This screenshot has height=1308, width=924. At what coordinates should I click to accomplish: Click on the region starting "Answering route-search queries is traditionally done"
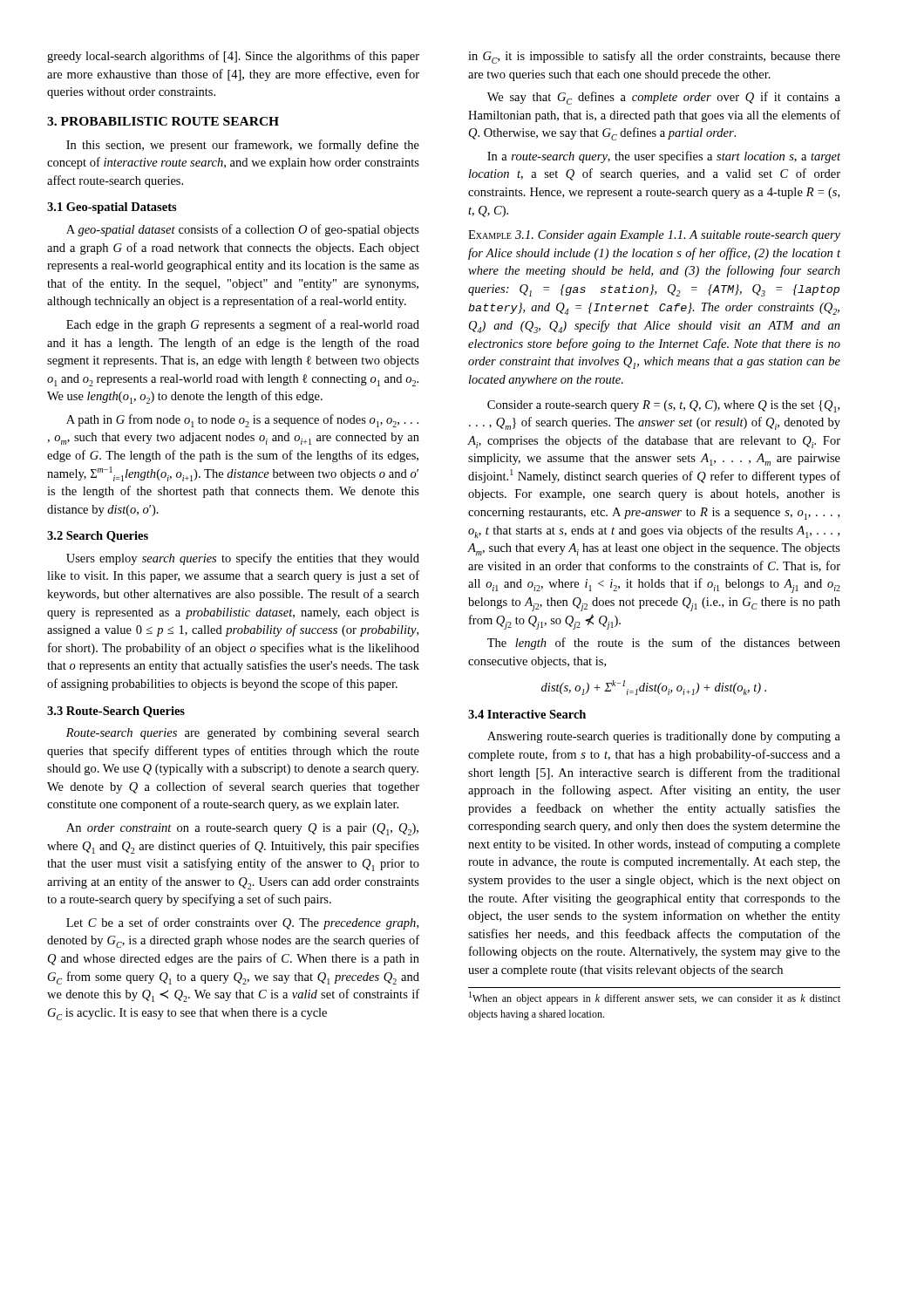pos(654,853)
